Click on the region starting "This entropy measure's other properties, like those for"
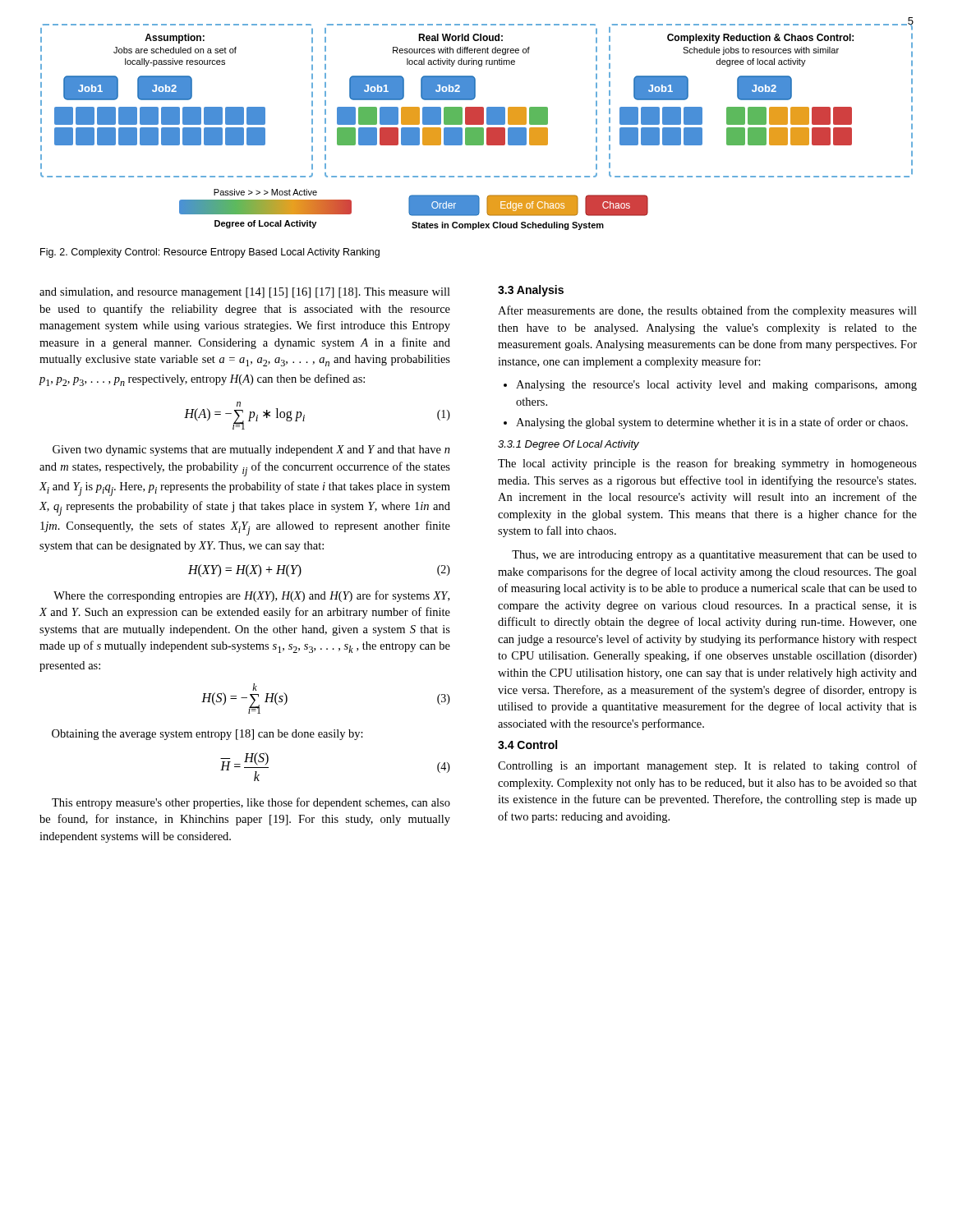 245,819
